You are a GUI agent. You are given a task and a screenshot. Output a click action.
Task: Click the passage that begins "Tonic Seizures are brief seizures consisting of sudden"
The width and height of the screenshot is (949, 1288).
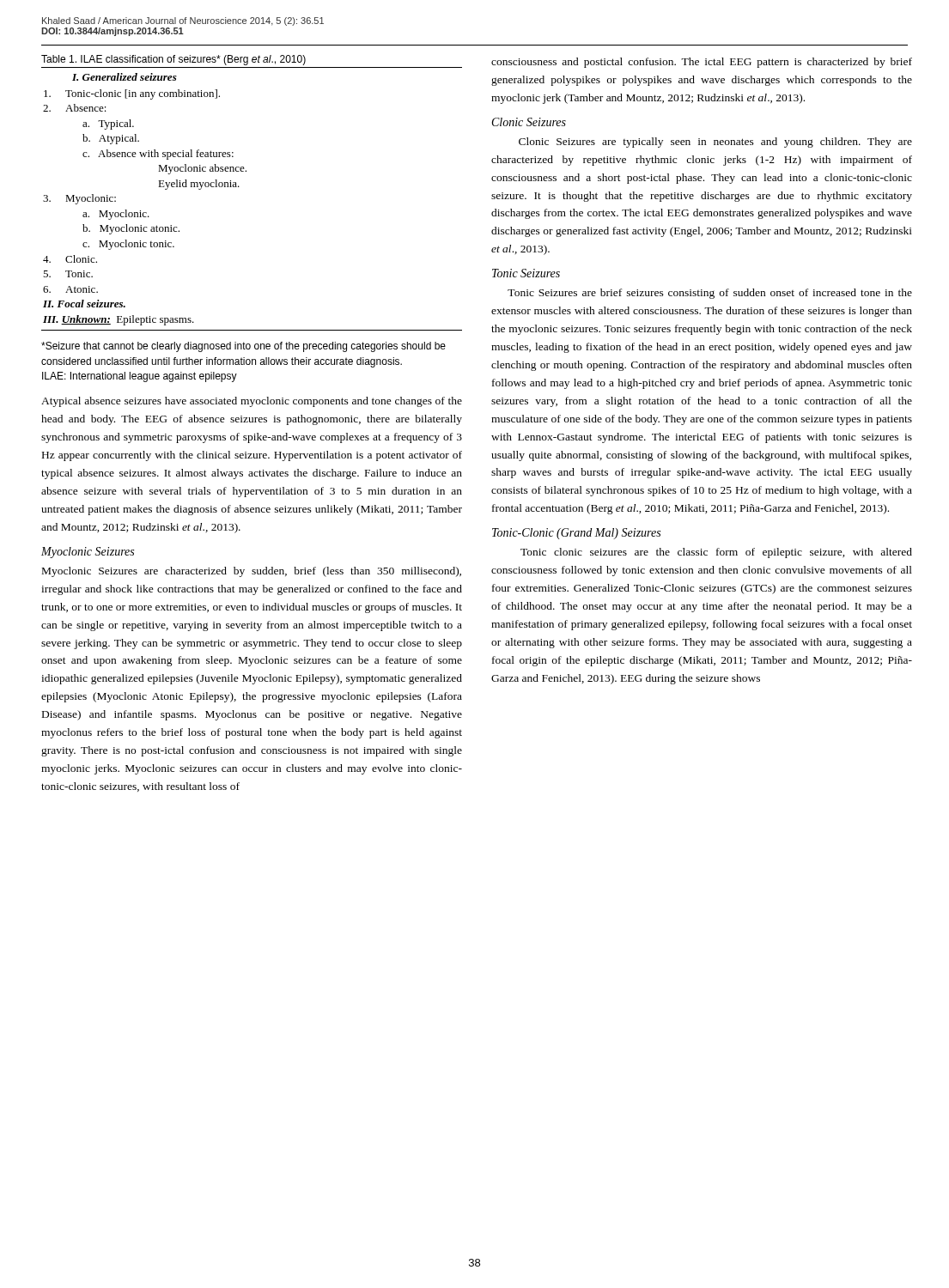pos(702,400)
